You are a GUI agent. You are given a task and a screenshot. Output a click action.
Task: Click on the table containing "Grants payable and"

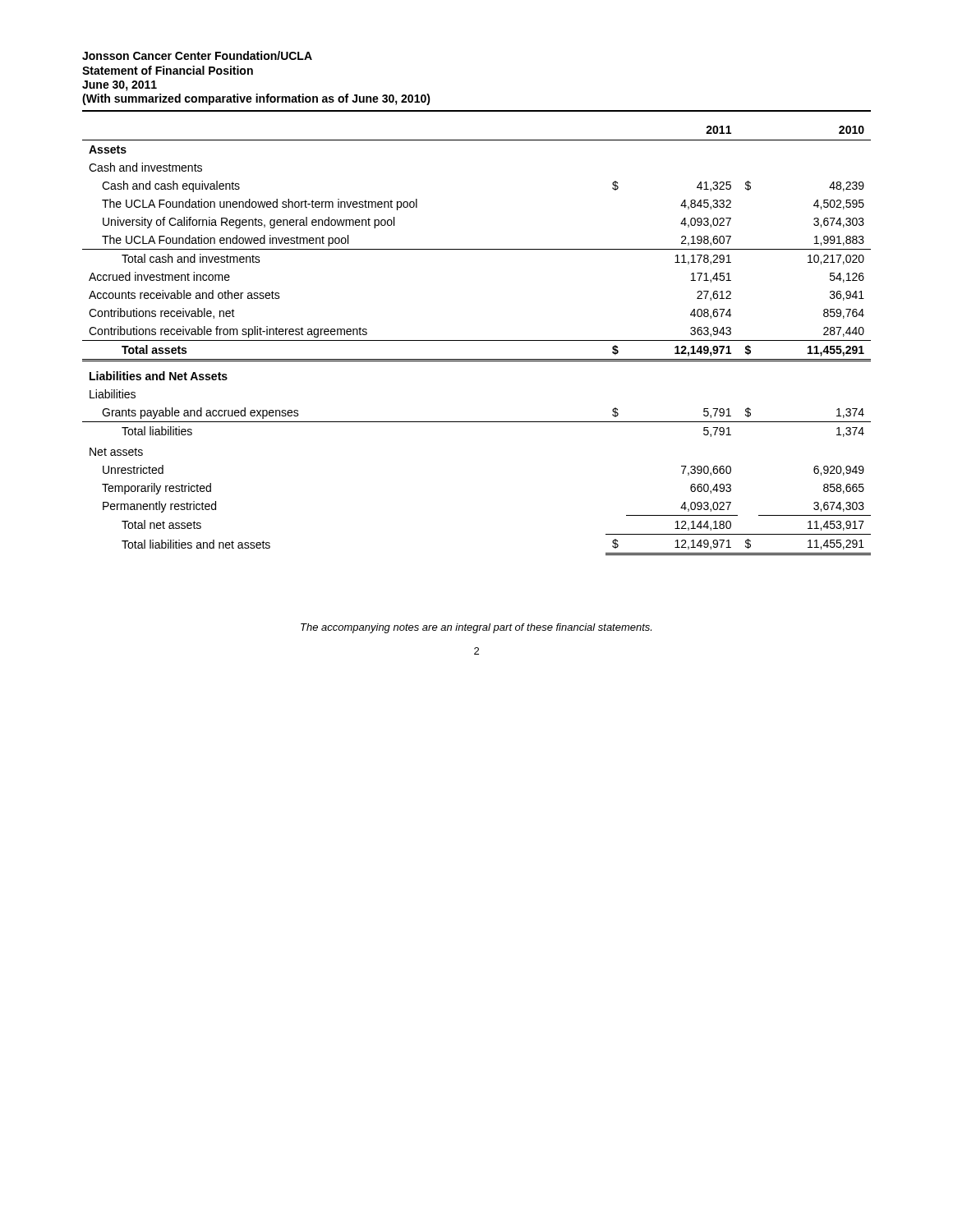[x=476, y=338]
